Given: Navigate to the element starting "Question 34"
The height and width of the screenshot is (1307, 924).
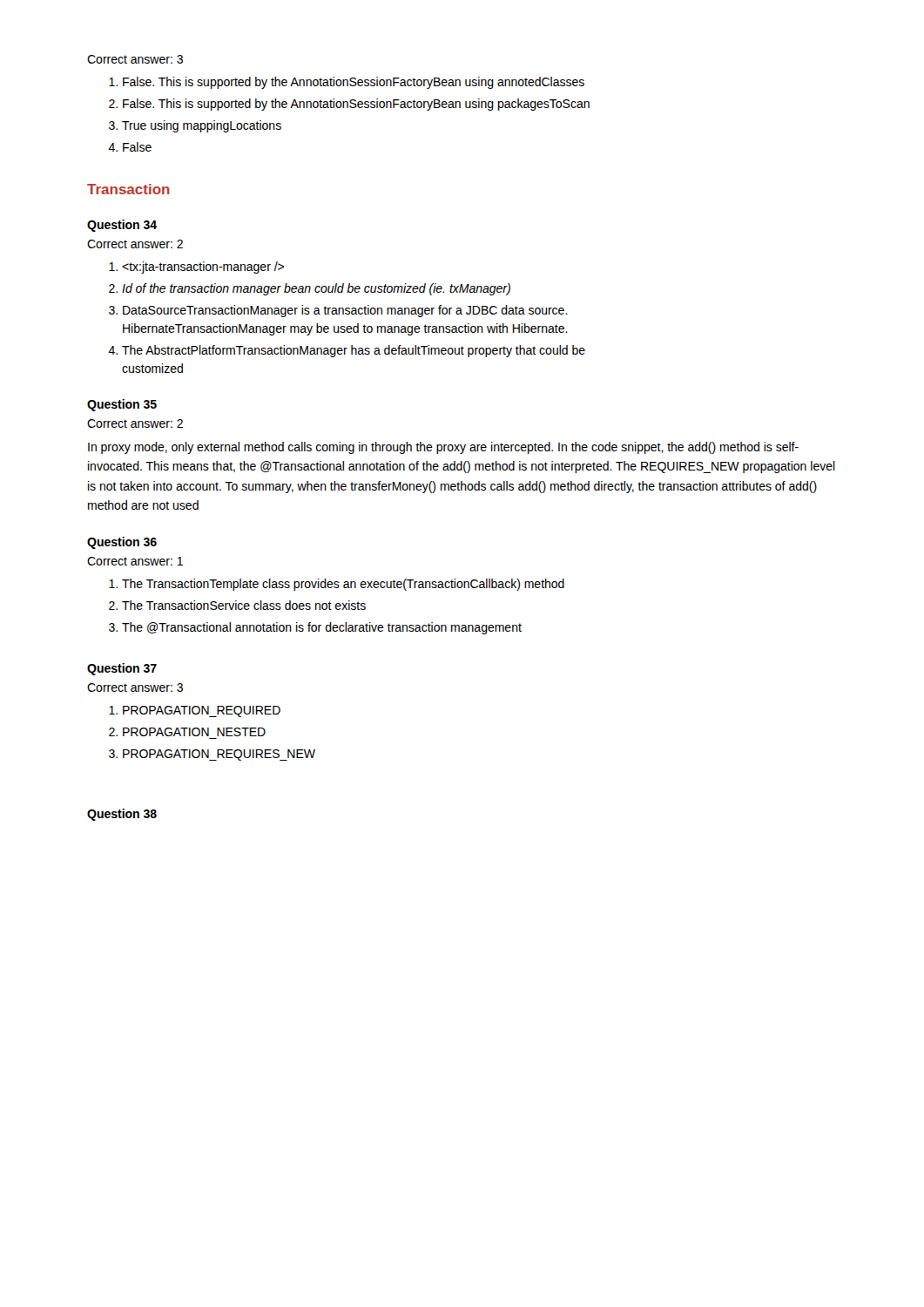Looking at the screenshot, I should coord(122,225).
